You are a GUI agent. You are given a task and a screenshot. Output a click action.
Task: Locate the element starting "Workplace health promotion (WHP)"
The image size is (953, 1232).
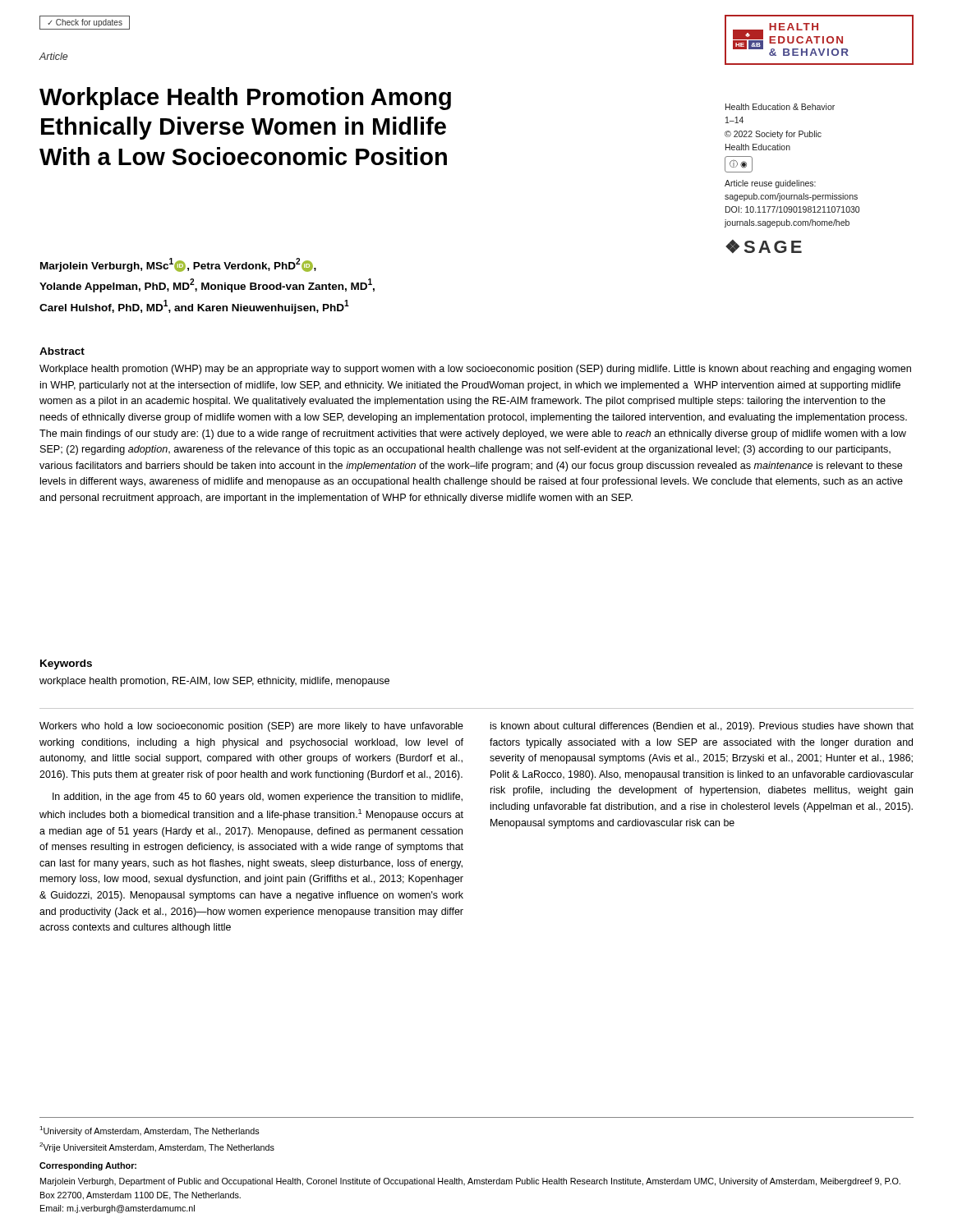pyautogui.click(x=476, y=433)
